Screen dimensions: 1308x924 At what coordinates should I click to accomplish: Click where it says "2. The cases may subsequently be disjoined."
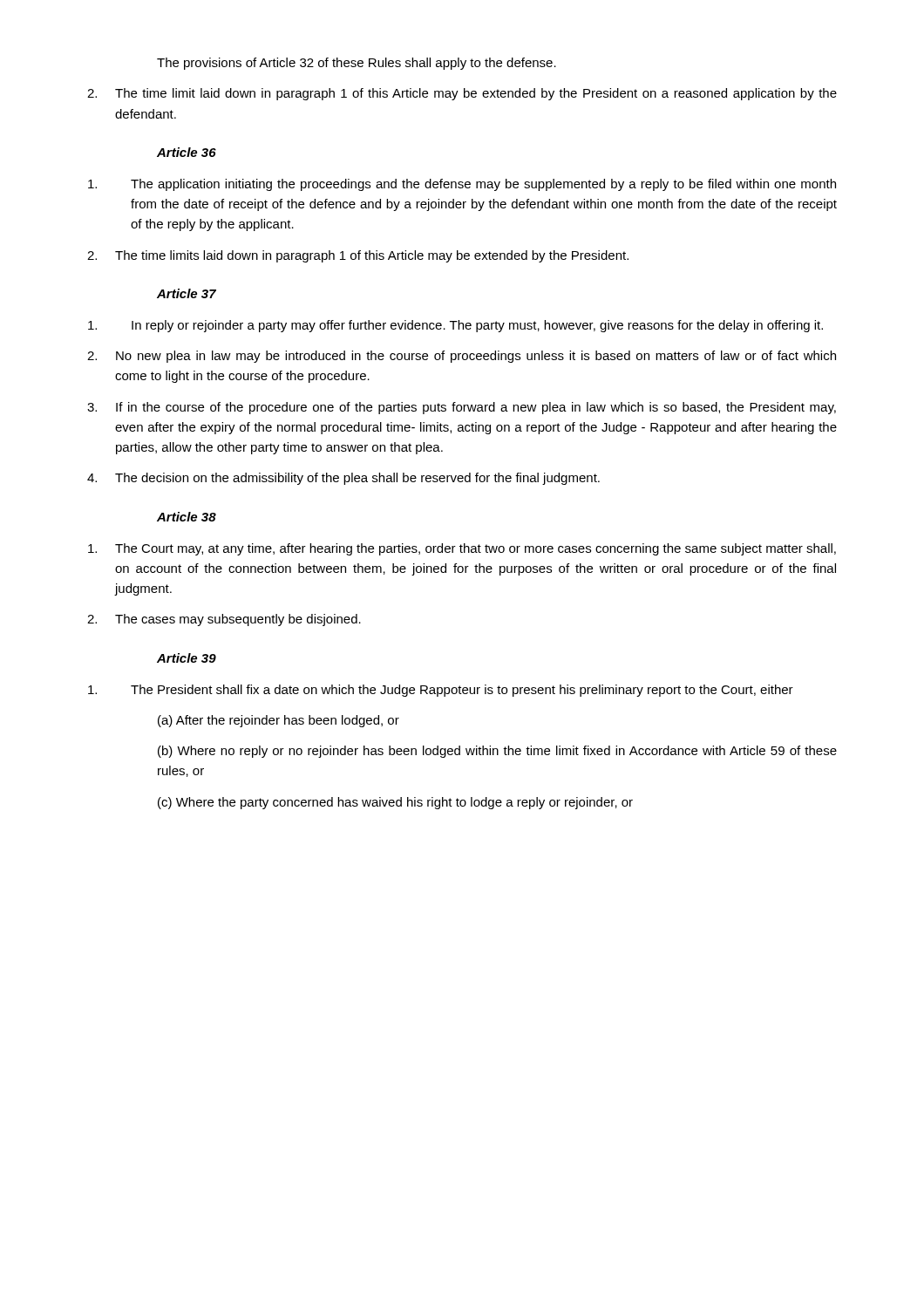point(224,620)
